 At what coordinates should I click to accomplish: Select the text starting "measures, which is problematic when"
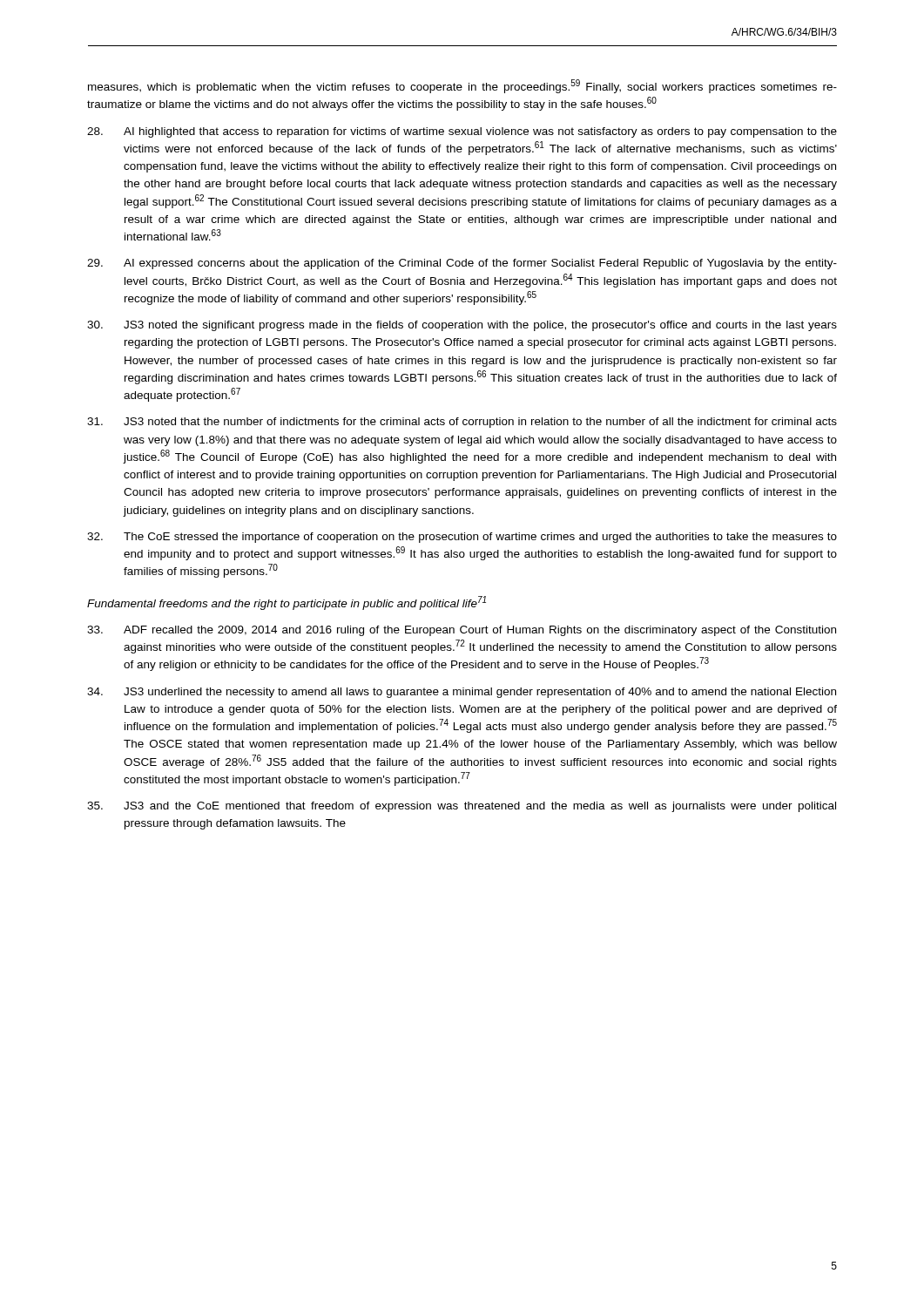[x=462, y=95]
